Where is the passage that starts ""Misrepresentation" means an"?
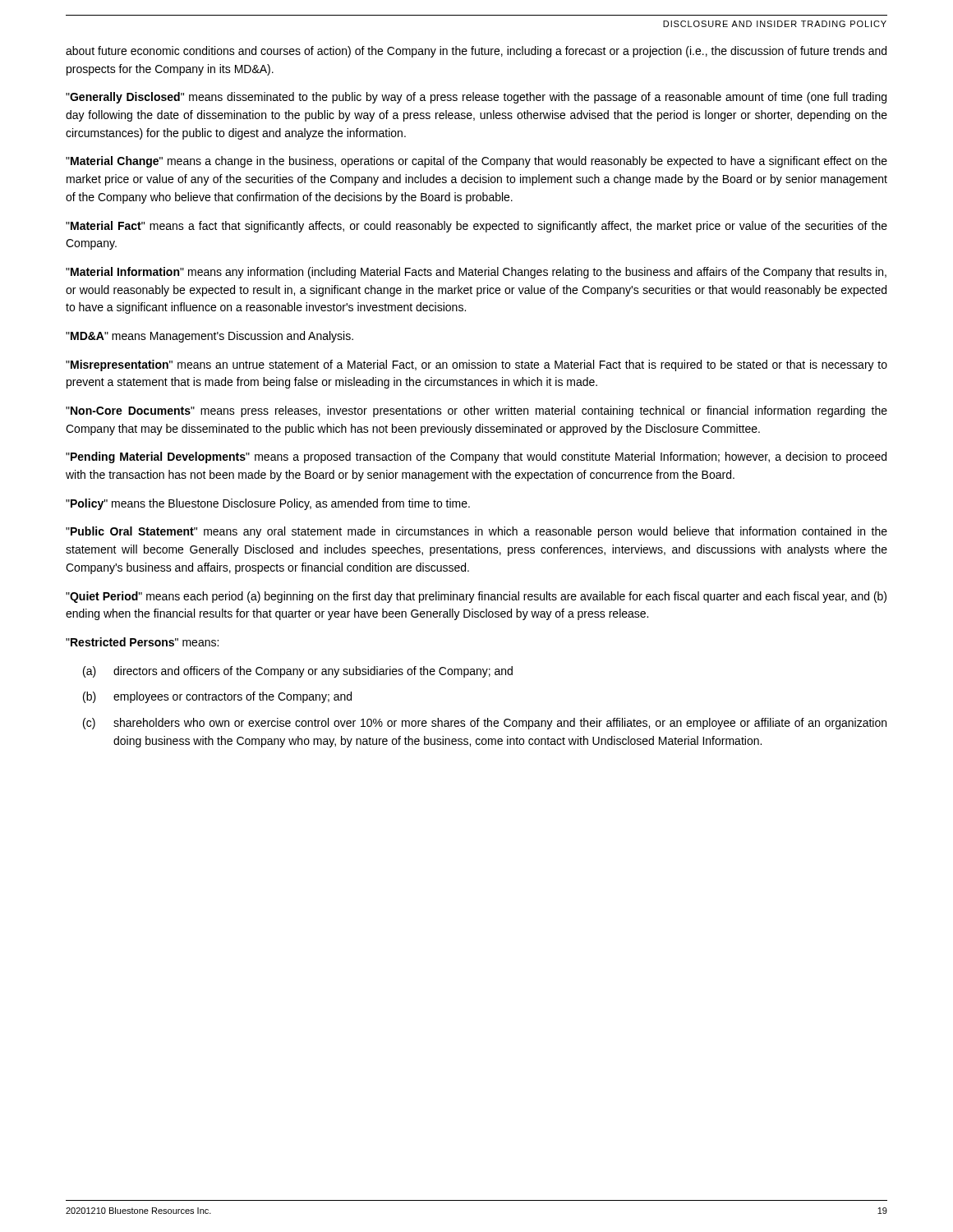The height and width of the screenshot is (1232, 953). (476, 373)
